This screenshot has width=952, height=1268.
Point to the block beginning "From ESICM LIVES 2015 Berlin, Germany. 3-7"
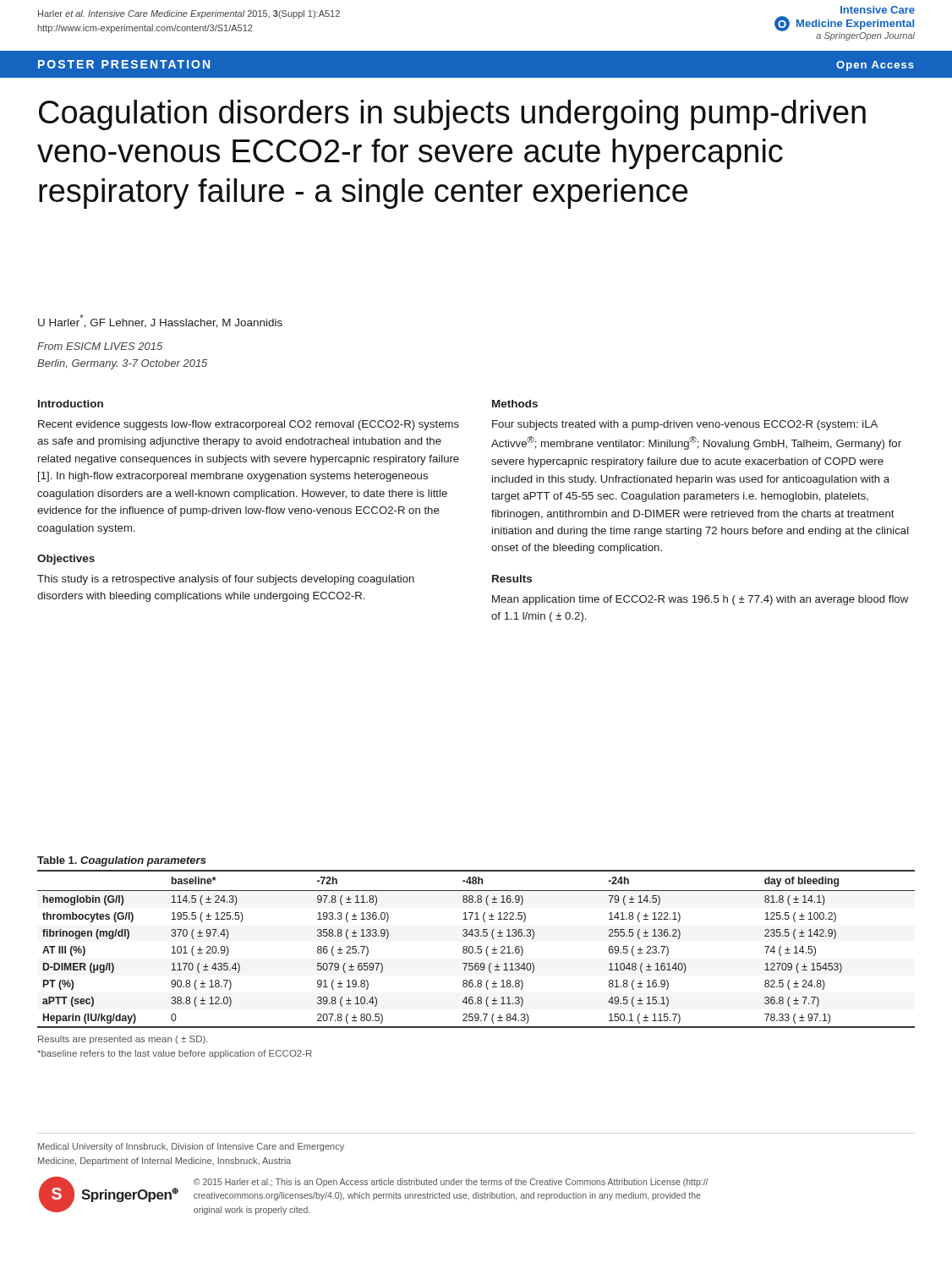122,355
